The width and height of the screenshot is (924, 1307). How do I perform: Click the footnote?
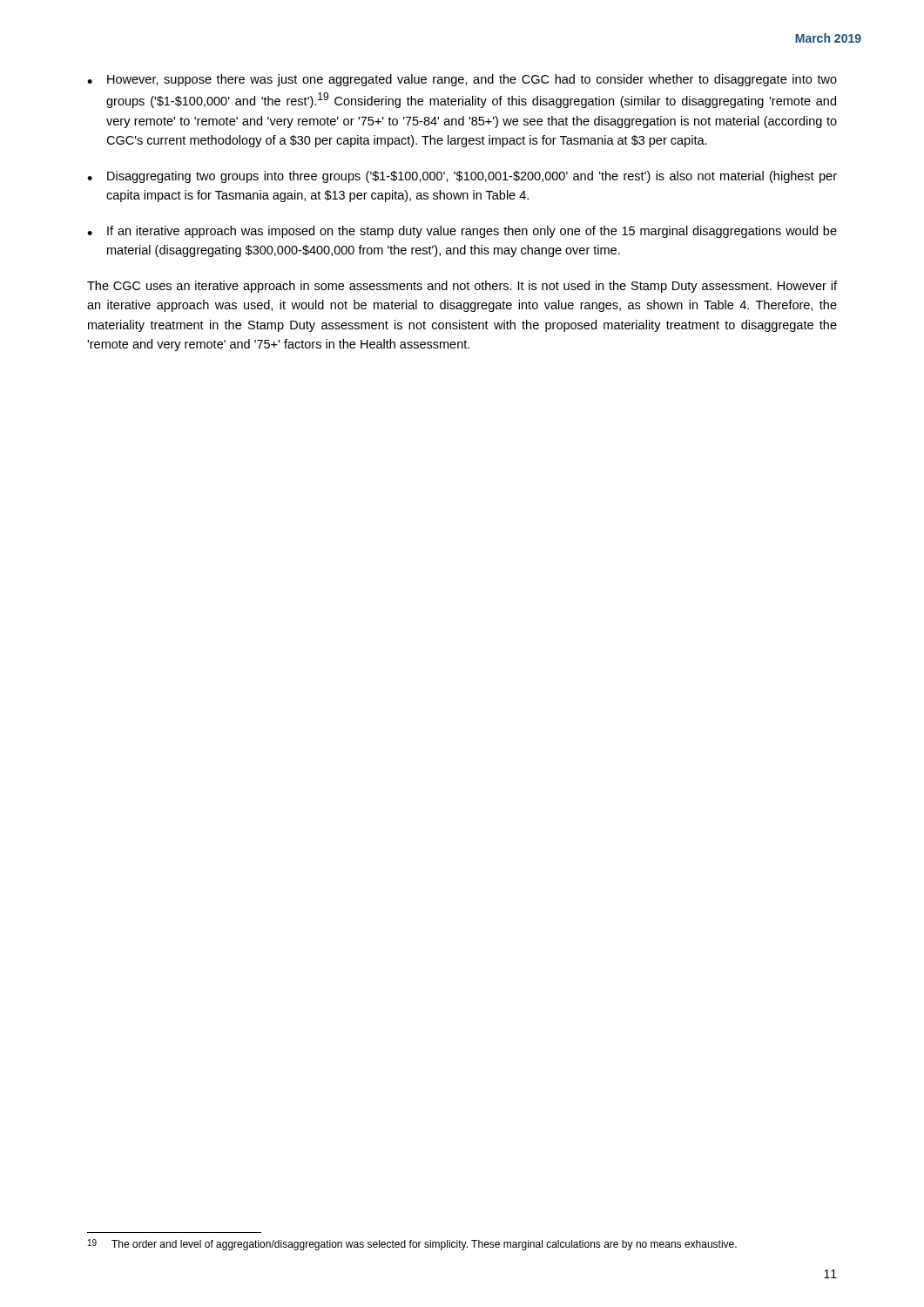[462, 1243]
